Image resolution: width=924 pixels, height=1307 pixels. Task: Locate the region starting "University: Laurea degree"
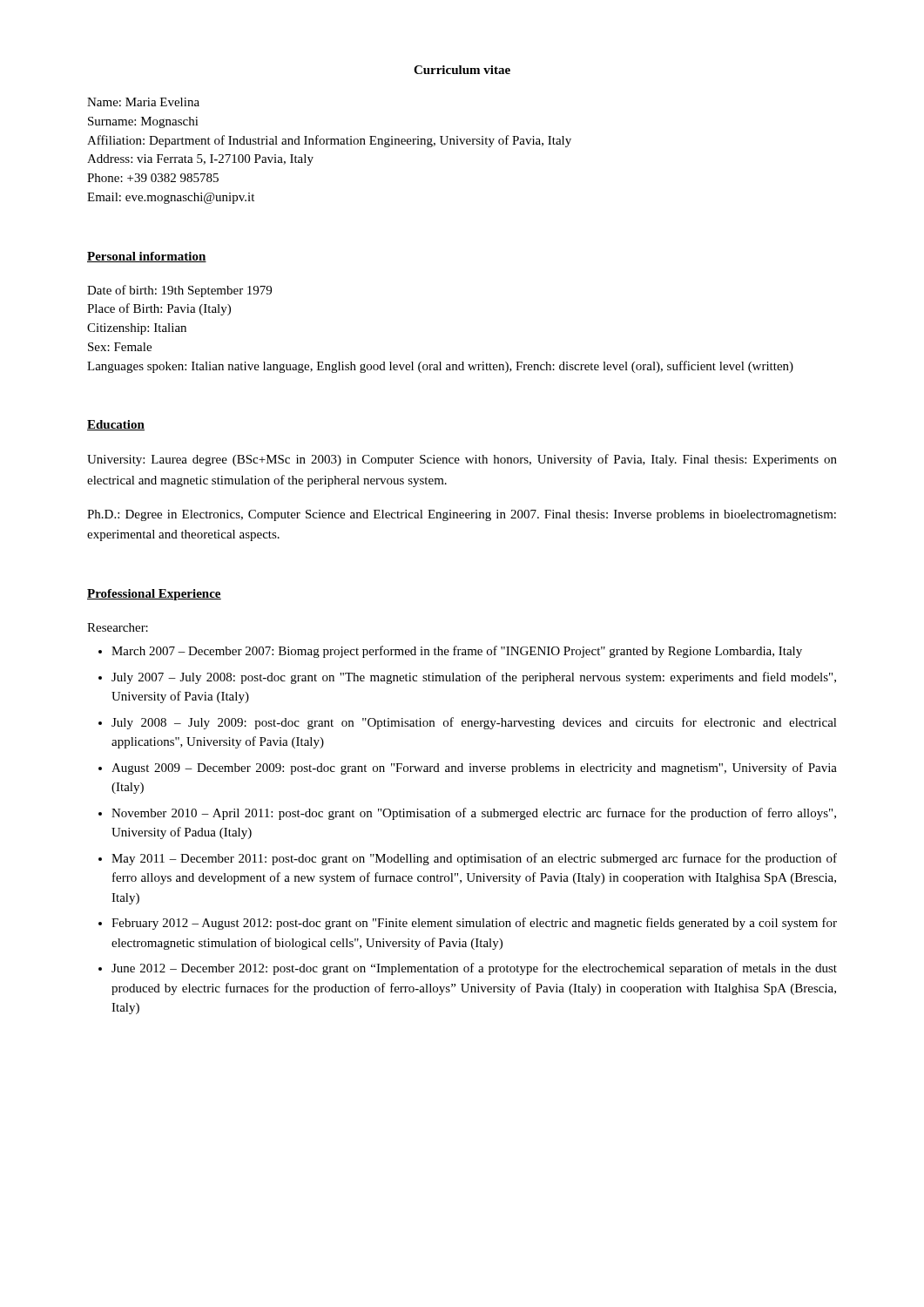click(462, 470)
